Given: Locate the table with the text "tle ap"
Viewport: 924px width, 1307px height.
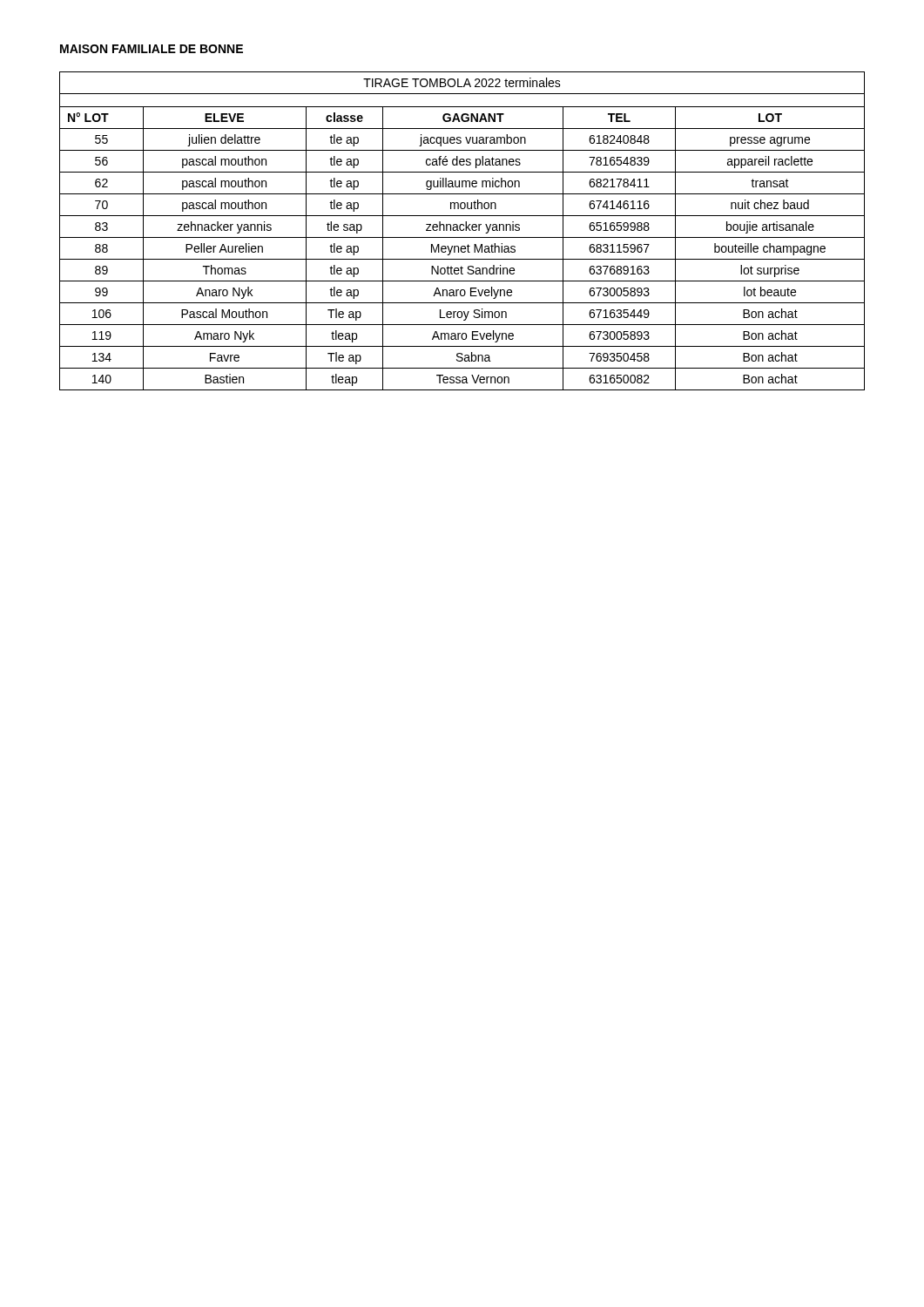Looking at the screenshot, I should tap(462, 231).
